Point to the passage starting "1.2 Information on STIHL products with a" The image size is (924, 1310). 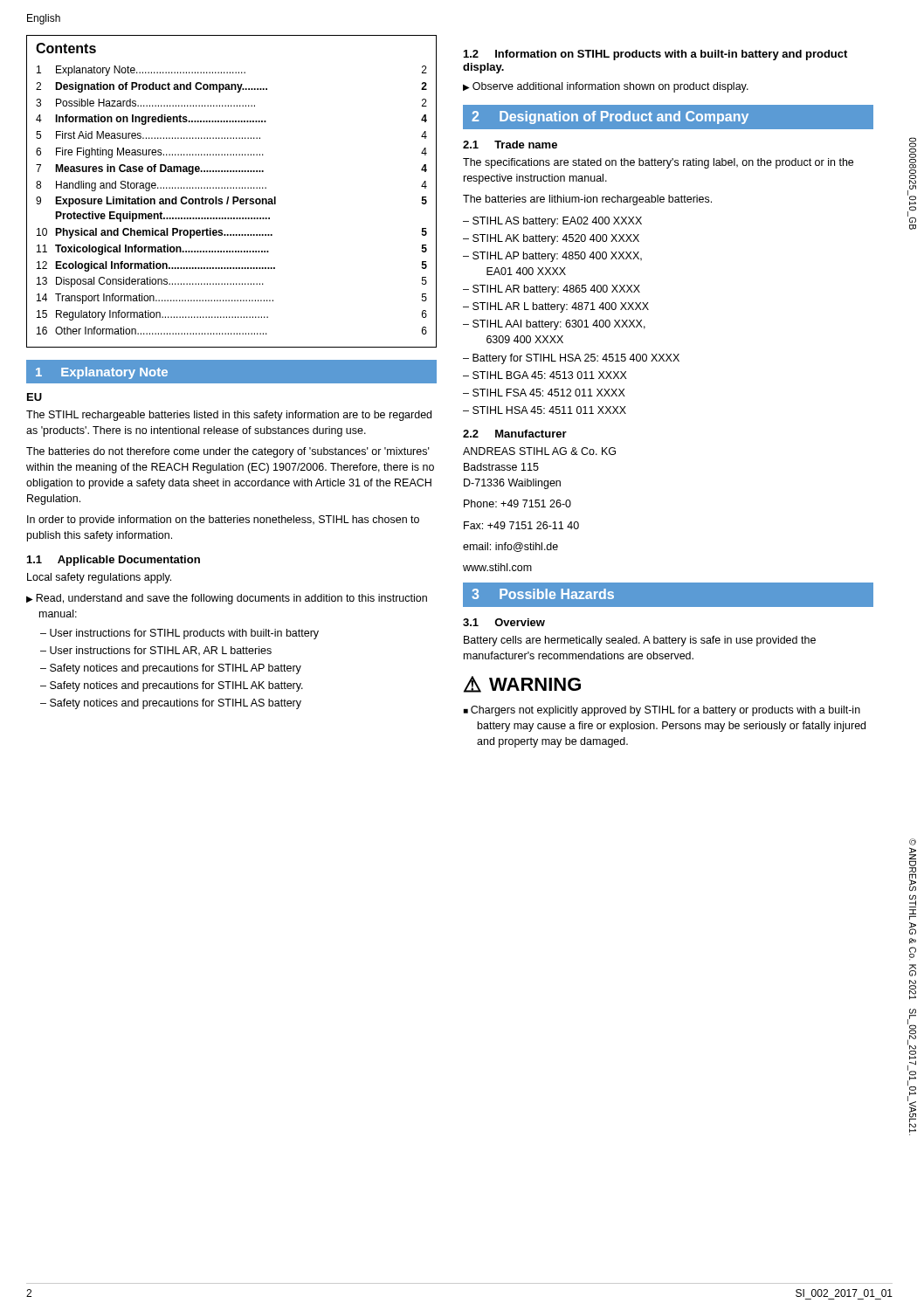[655, 60]
